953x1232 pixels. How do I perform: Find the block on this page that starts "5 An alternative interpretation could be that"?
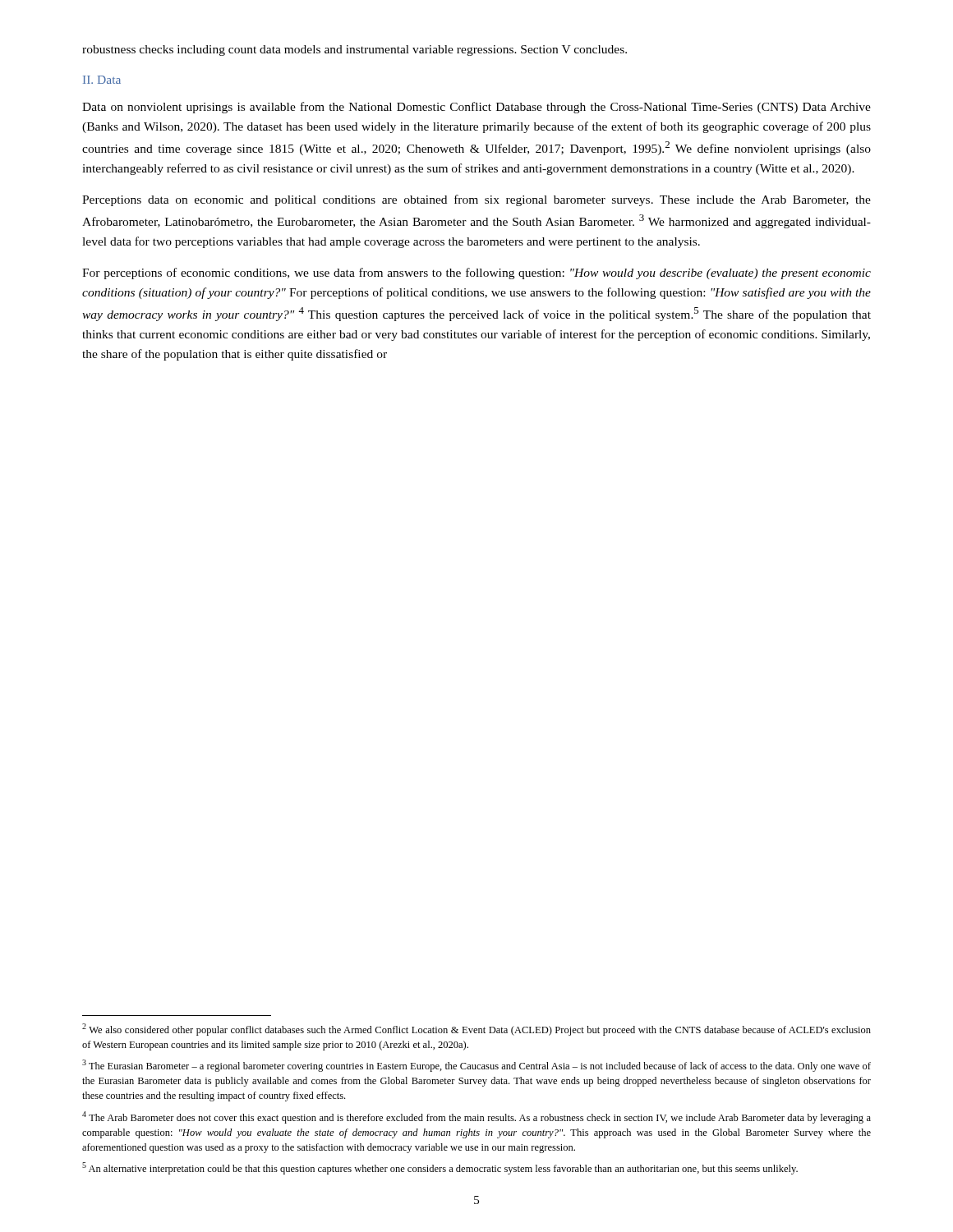(476, 1169)
